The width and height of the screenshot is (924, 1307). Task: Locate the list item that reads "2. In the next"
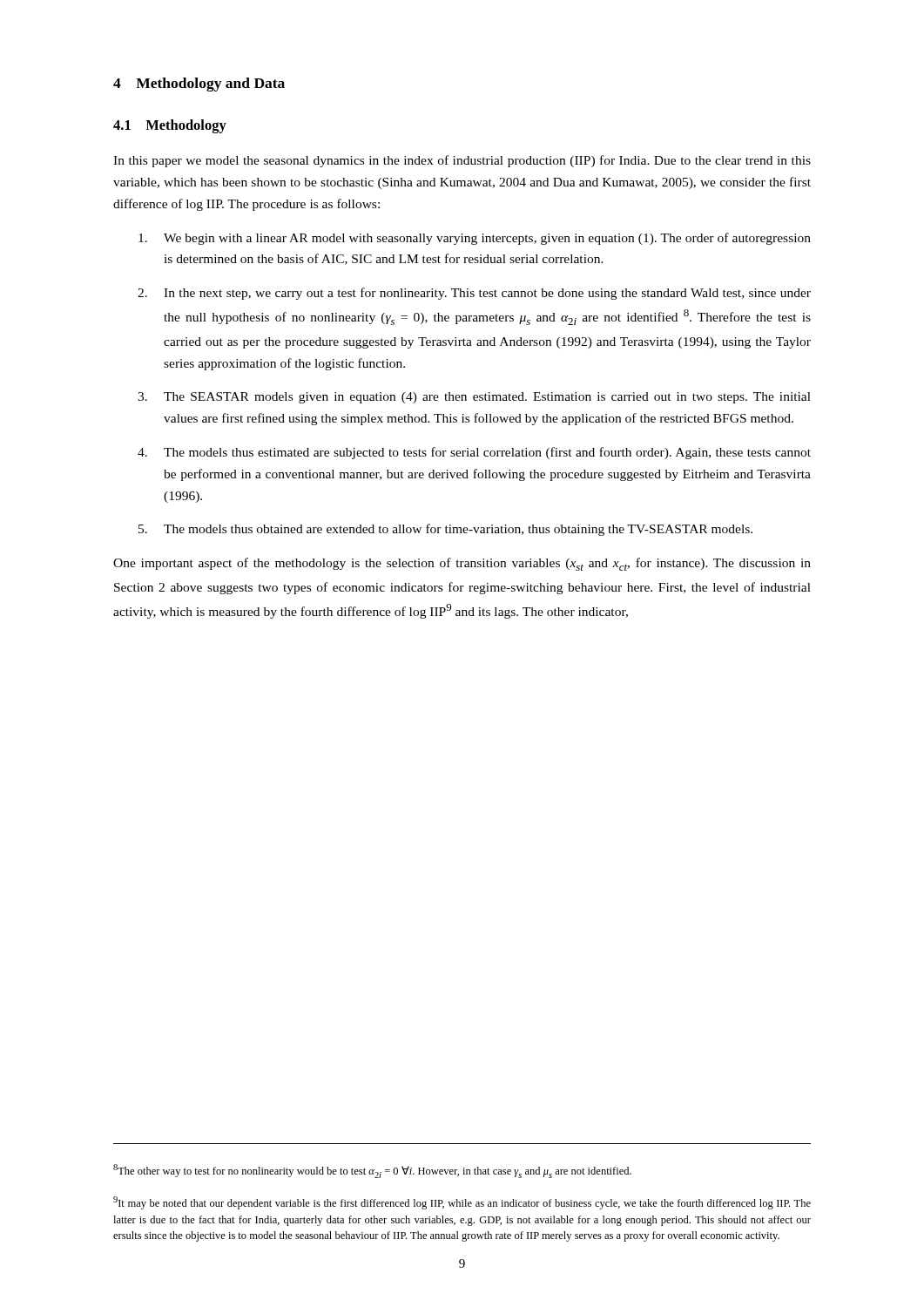click(x=474, y=328)
